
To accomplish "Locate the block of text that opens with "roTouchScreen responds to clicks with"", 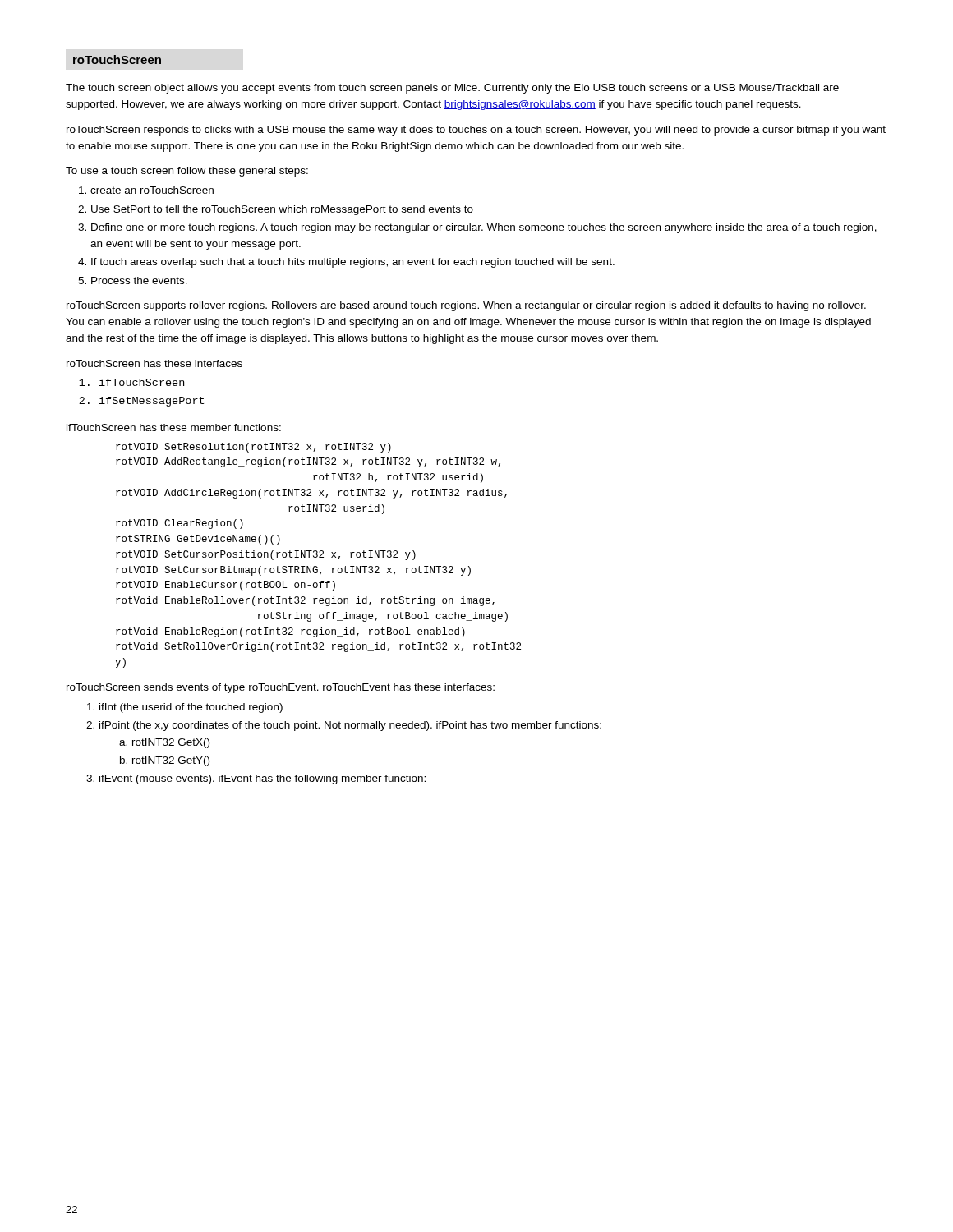I will click(x=476, y=137).
